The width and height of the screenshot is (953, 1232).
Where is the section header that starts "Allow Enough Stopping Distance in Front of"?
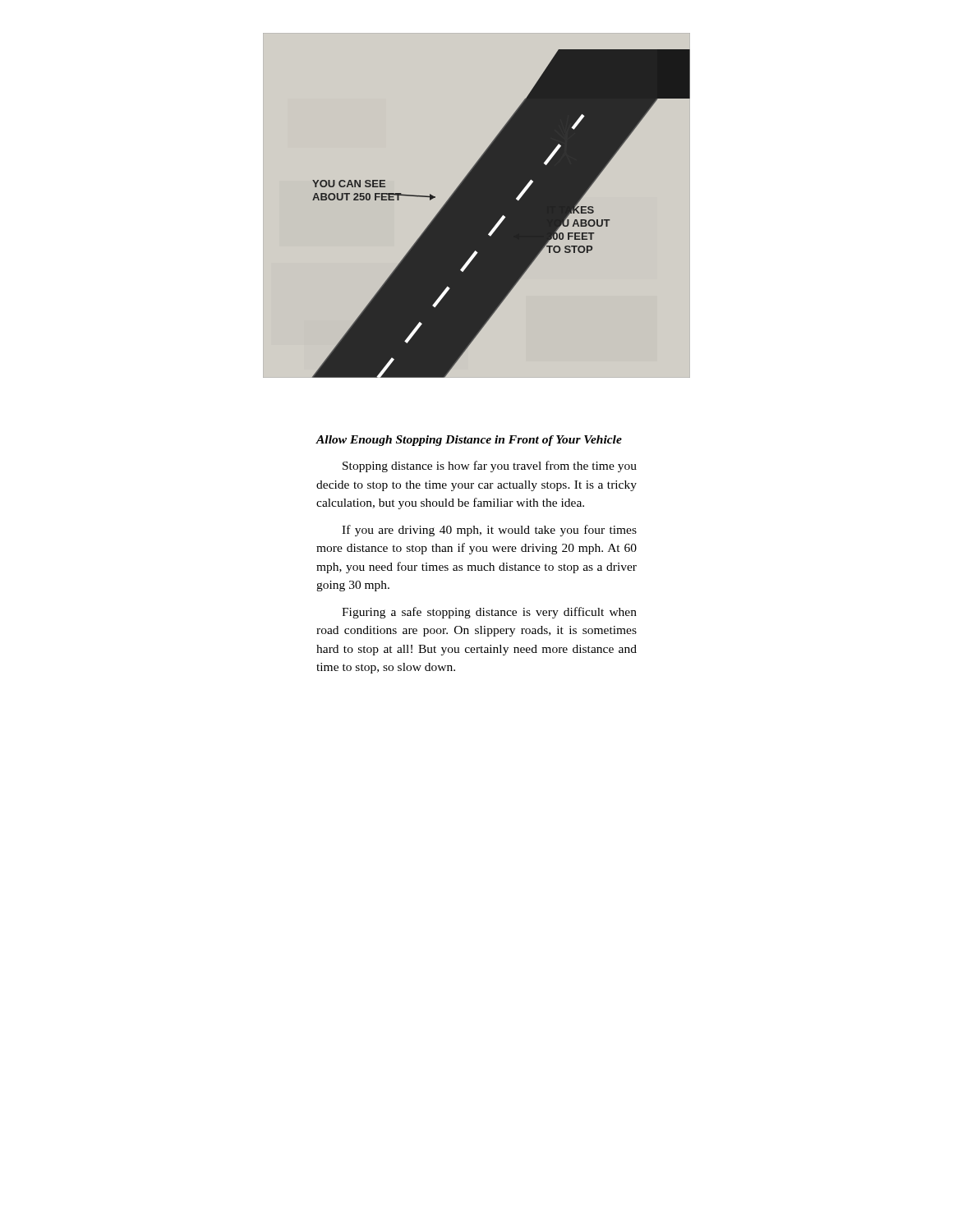coord(476,440)
